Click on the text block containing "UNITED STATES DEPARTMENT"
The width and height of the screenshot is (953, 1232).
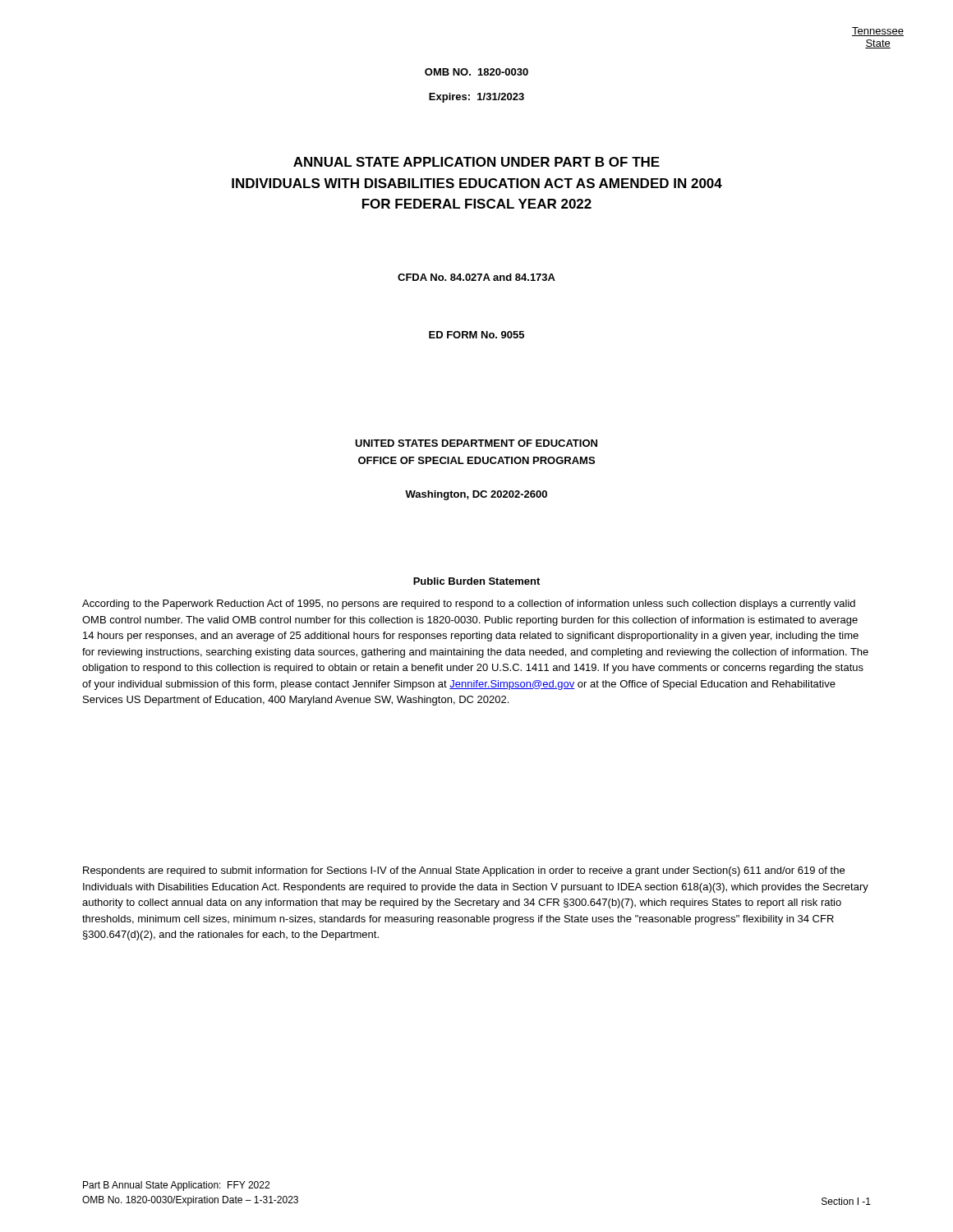pos(476,469)
